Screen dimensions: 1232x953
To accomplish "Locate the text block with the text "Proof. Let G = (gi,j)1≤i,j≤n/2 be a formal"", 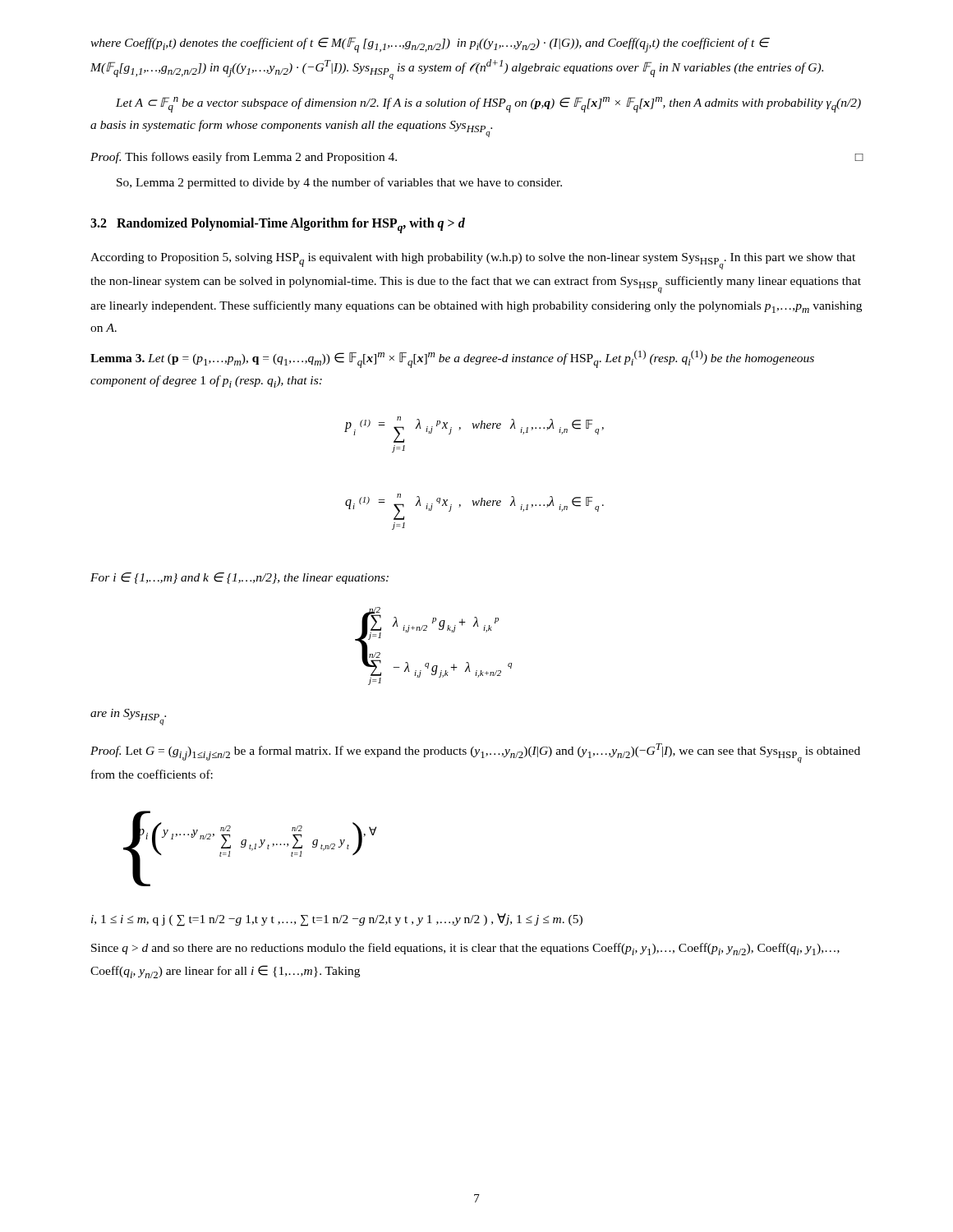I will pos(475,760).
